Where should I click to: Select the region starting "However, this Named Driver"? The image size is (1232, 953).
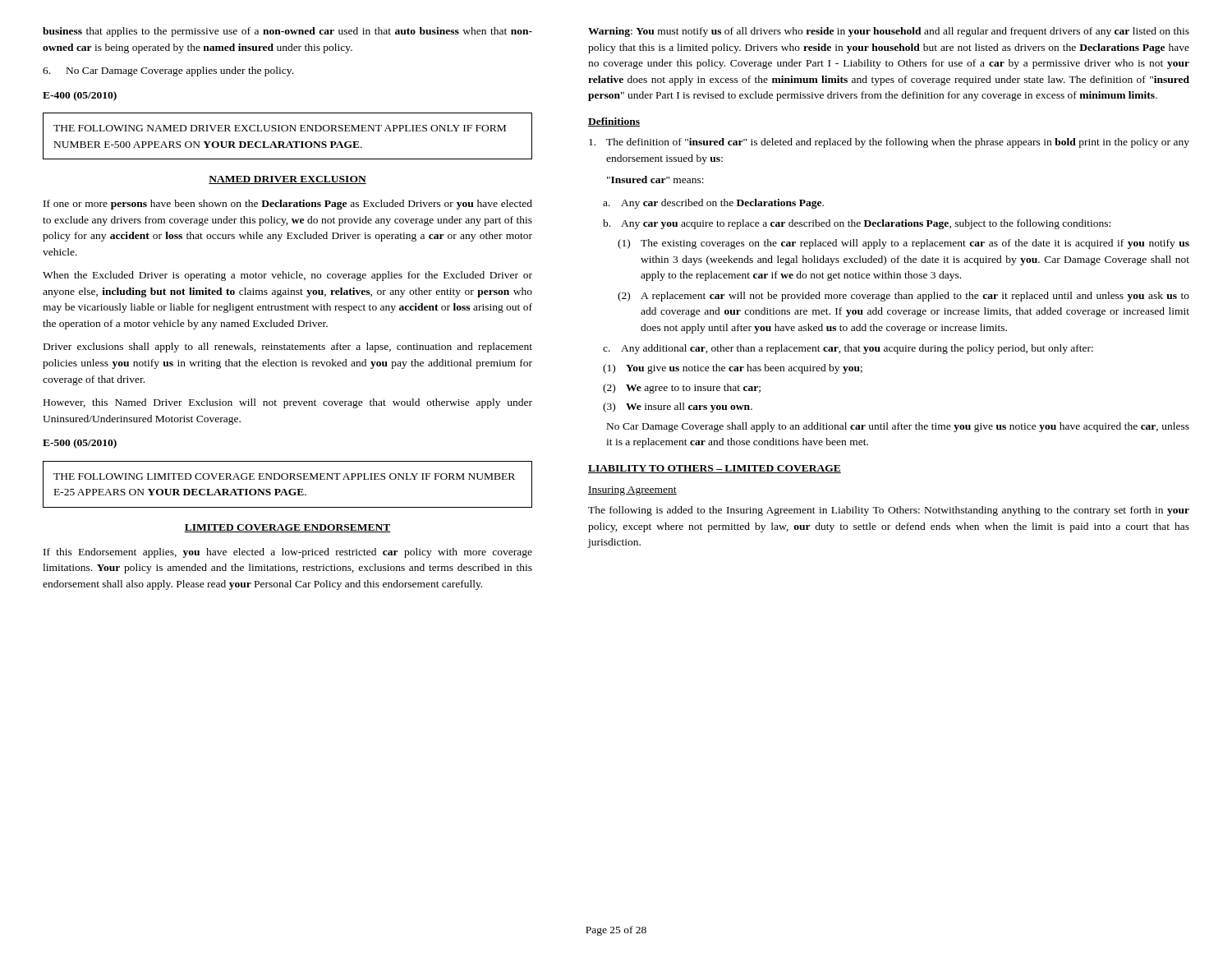click(x=287, y=411)
